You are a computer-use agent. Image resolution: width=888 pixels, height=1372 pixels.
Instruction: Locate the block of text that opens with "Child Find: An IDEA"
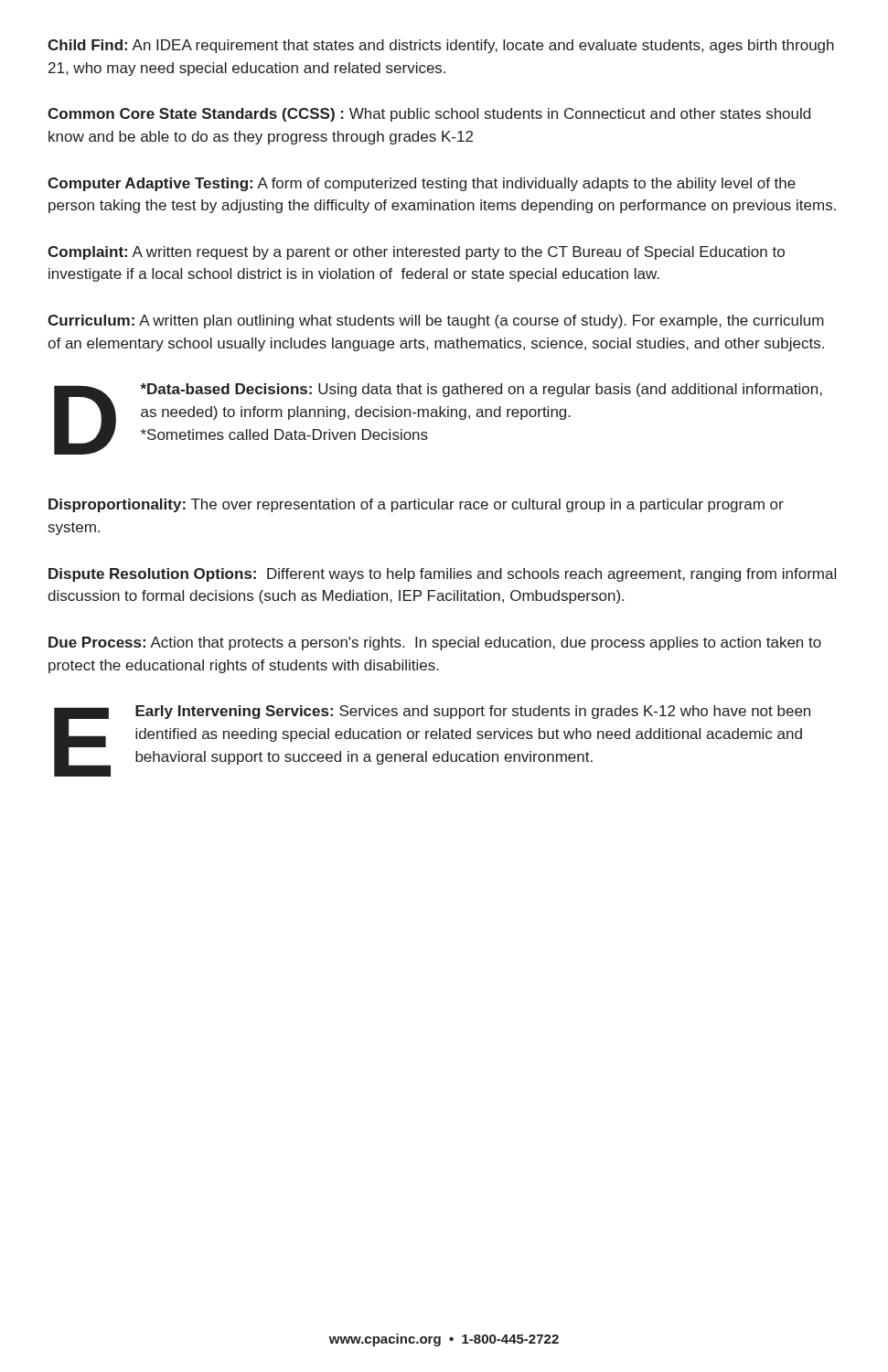point(444,57)
